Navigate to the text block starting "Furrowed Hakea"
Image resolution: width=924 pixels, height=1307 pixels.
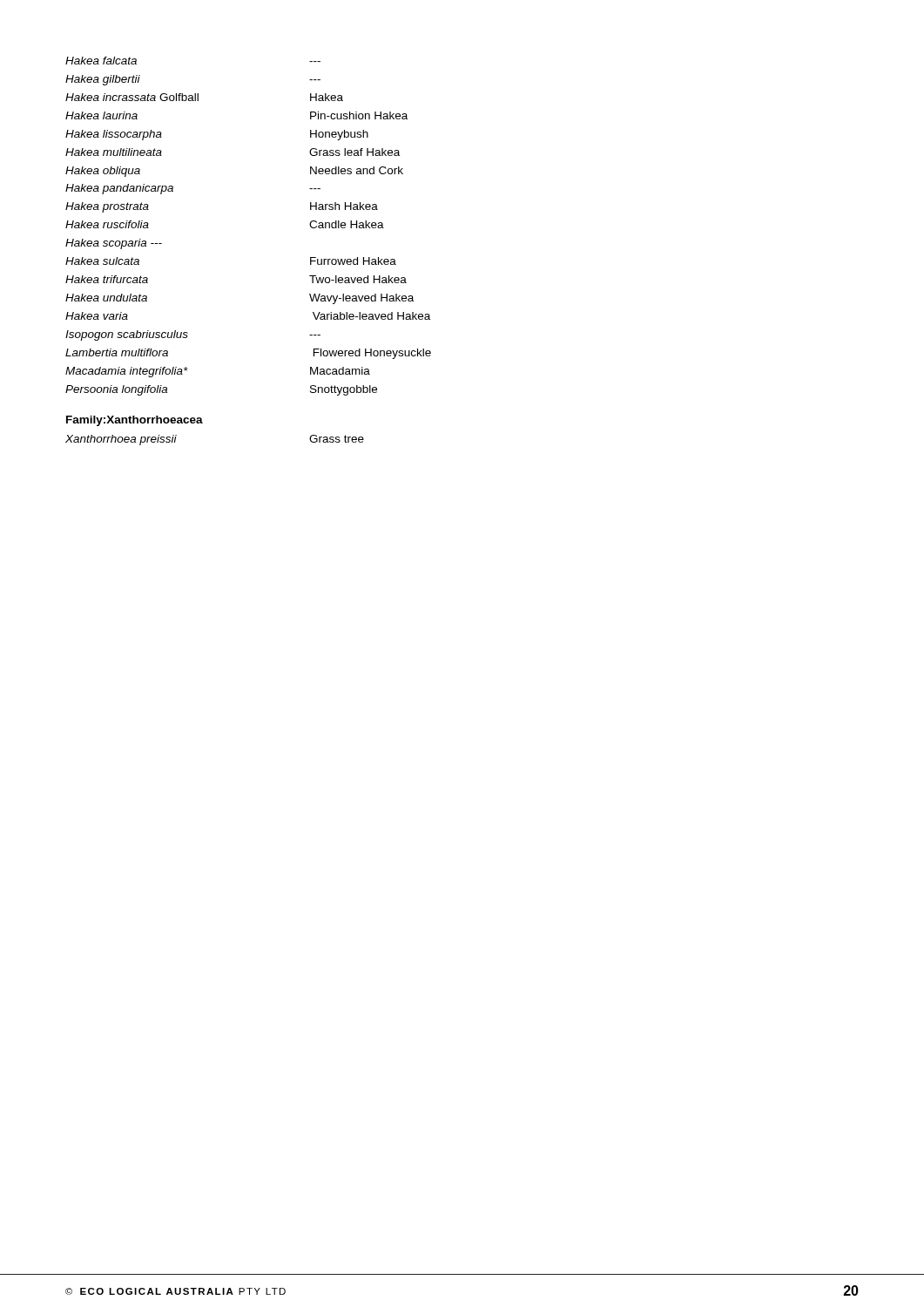pos(353,261)
